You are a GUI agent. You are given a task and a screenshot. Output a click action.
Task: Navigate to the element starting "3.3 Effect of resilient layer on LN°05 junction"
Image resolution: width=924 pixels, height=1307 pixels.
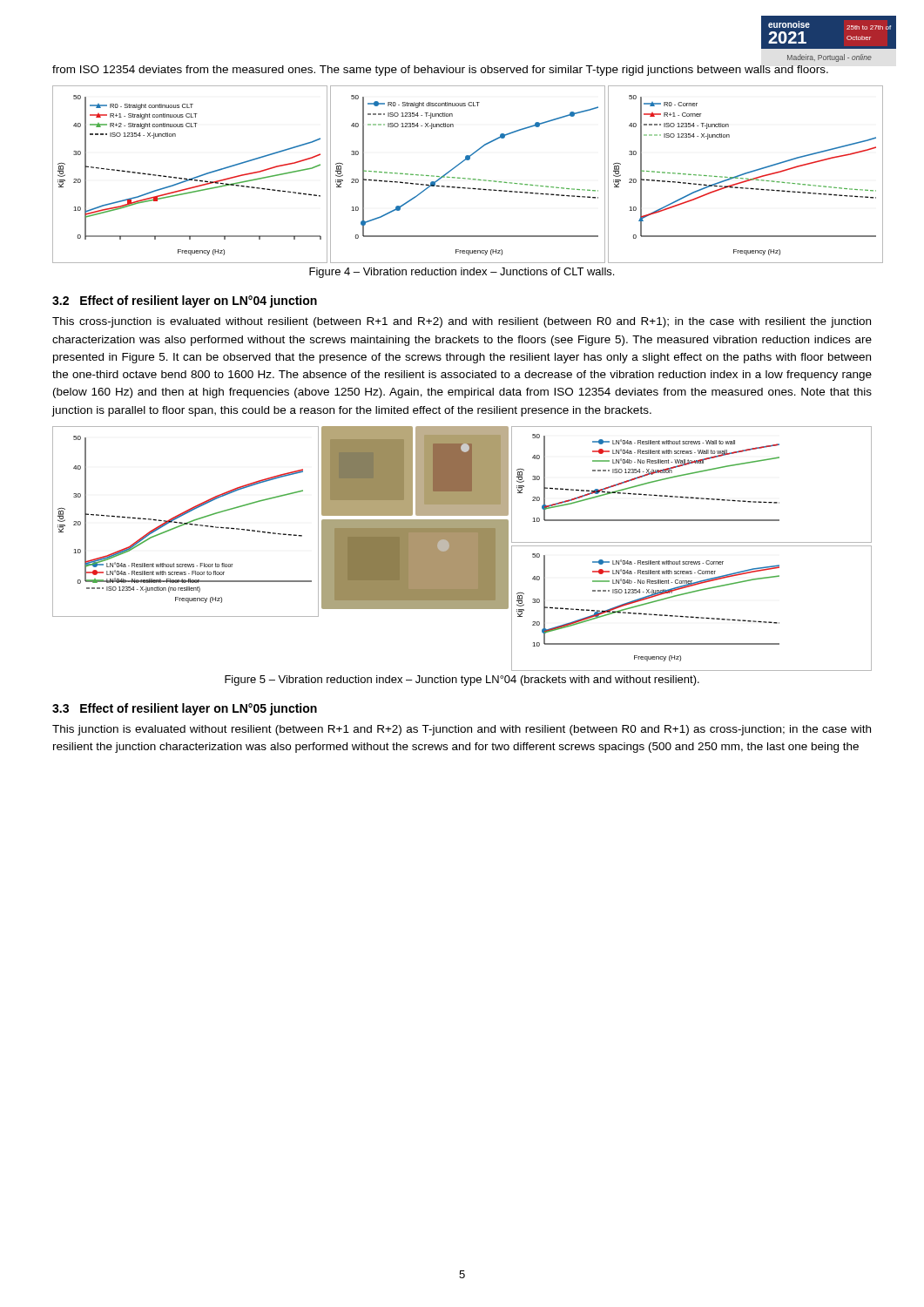[x=185, y=708]
